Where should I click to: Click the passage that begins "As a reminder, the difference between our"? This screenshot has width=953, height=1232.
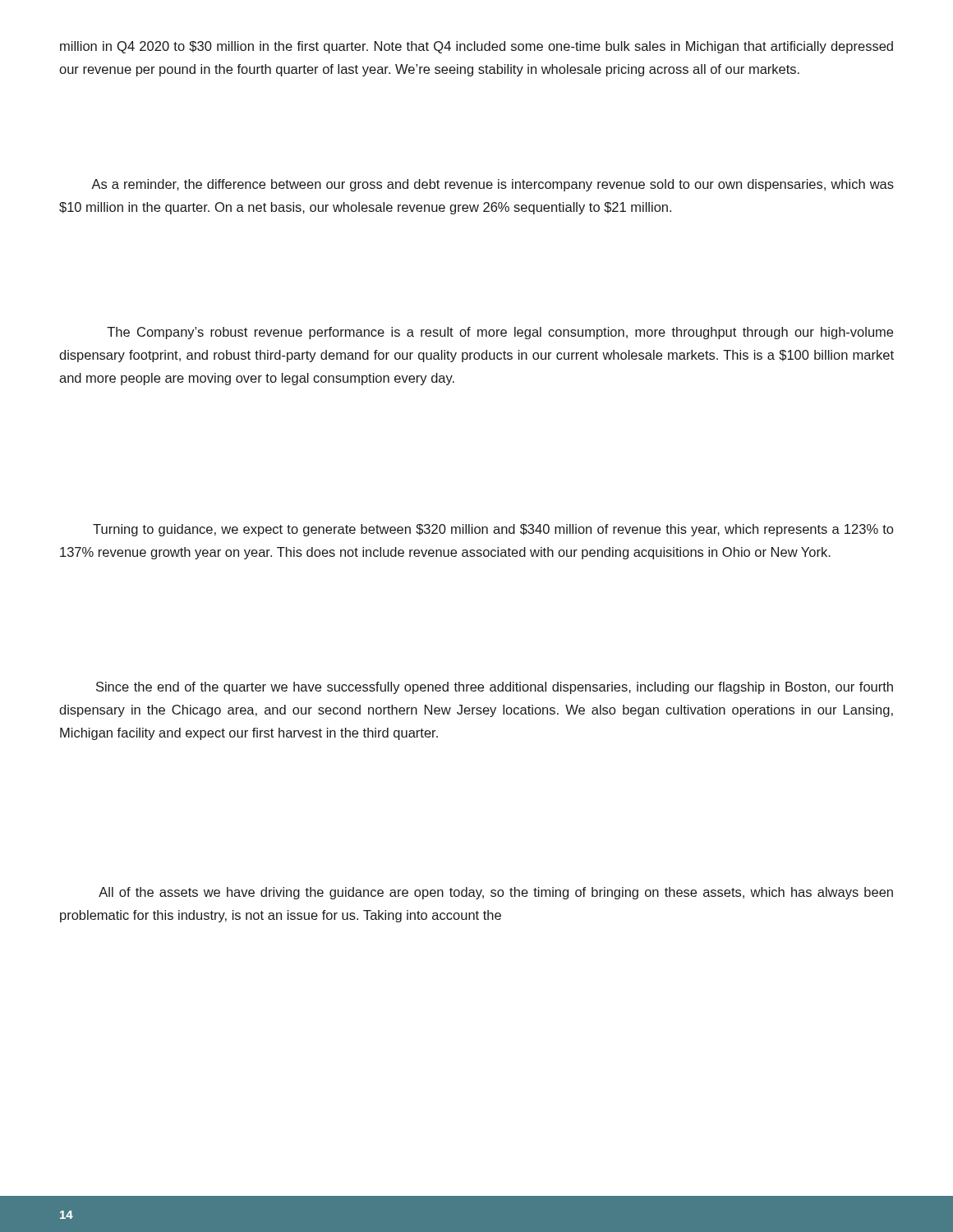point(476,195)
